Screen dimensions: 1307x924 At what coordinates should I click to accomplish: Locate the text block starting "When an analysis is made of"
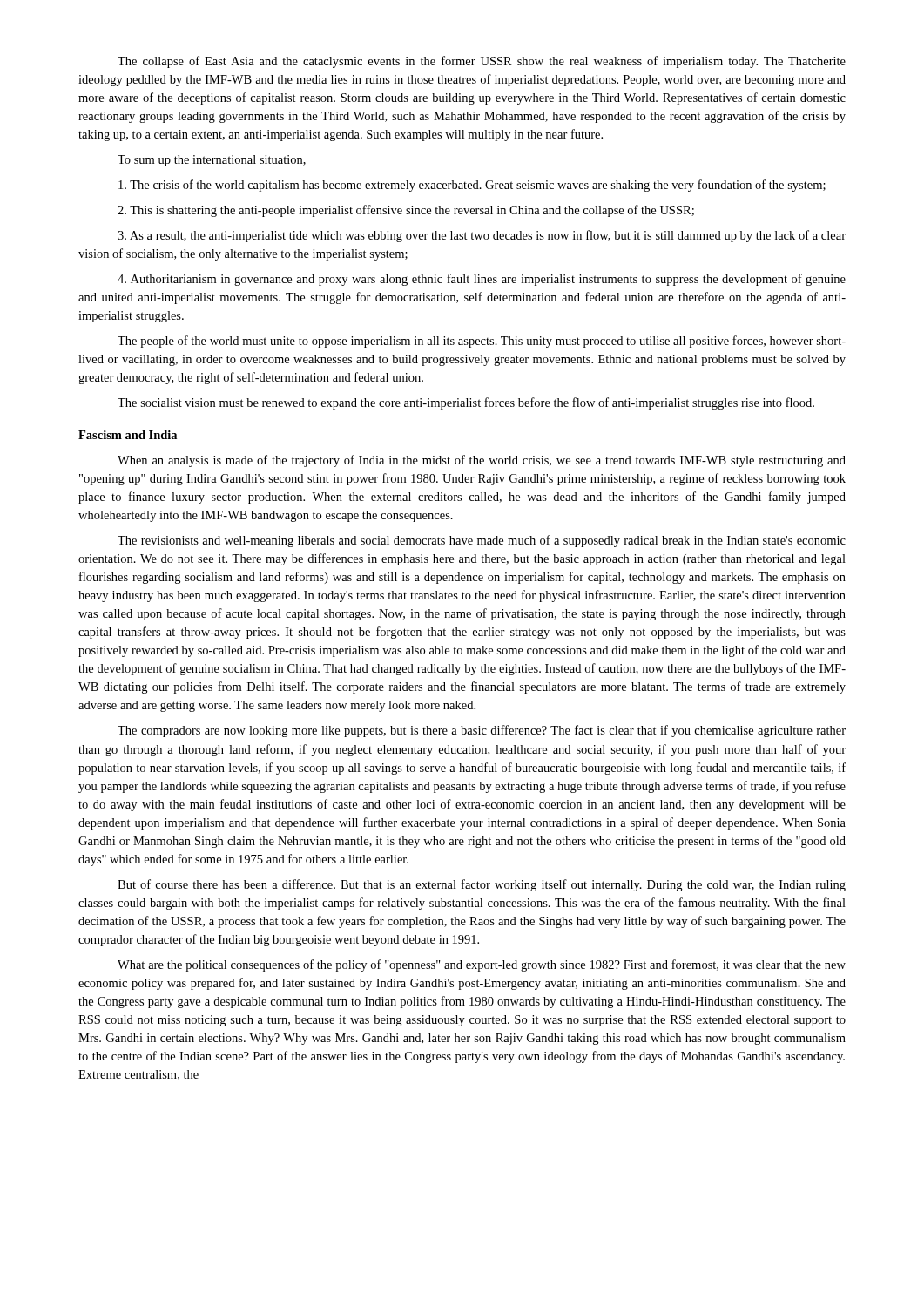[462, 488]
